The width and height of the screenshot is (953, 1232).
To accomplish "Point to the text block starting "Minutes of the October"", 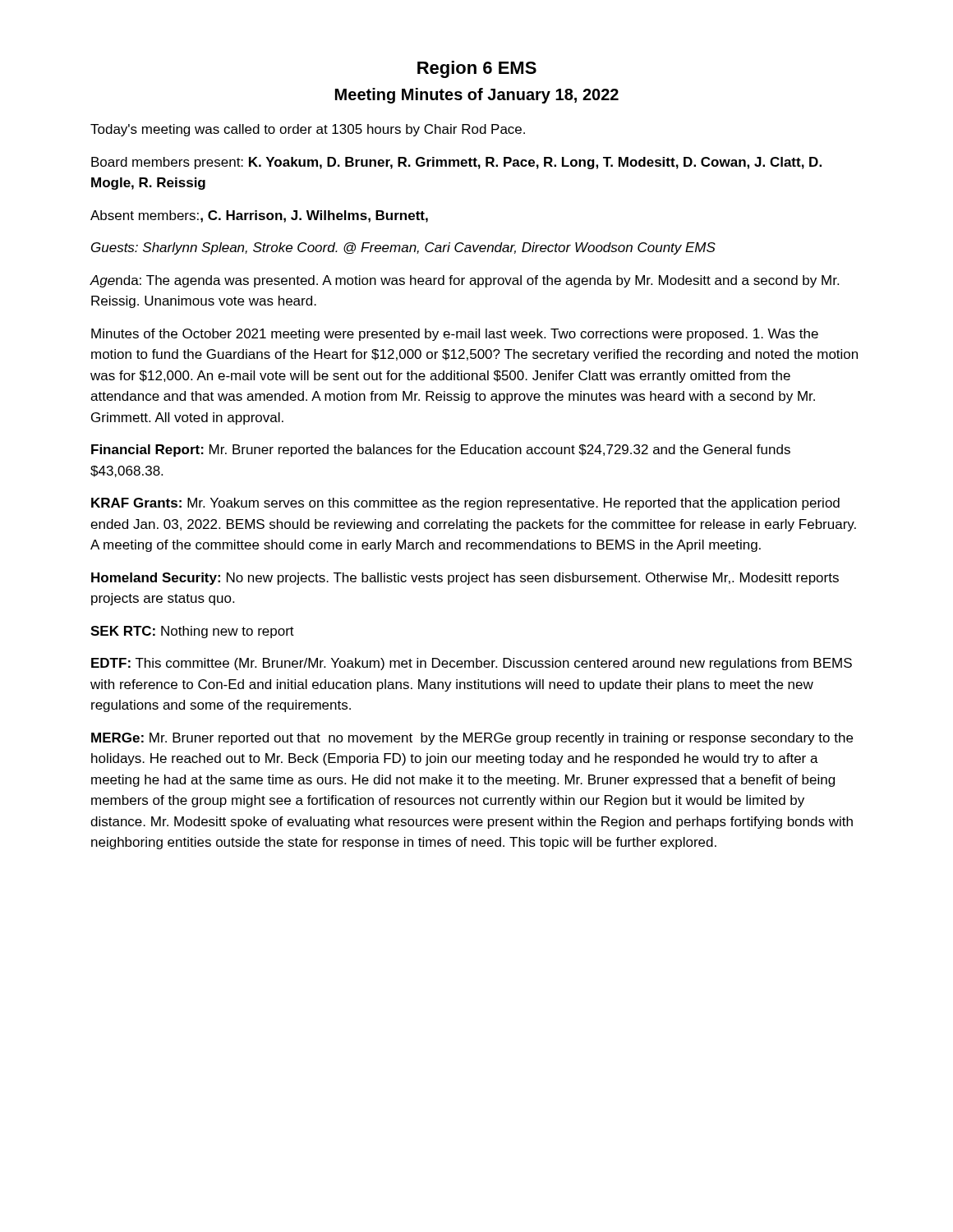I will (x=475, y=375).
